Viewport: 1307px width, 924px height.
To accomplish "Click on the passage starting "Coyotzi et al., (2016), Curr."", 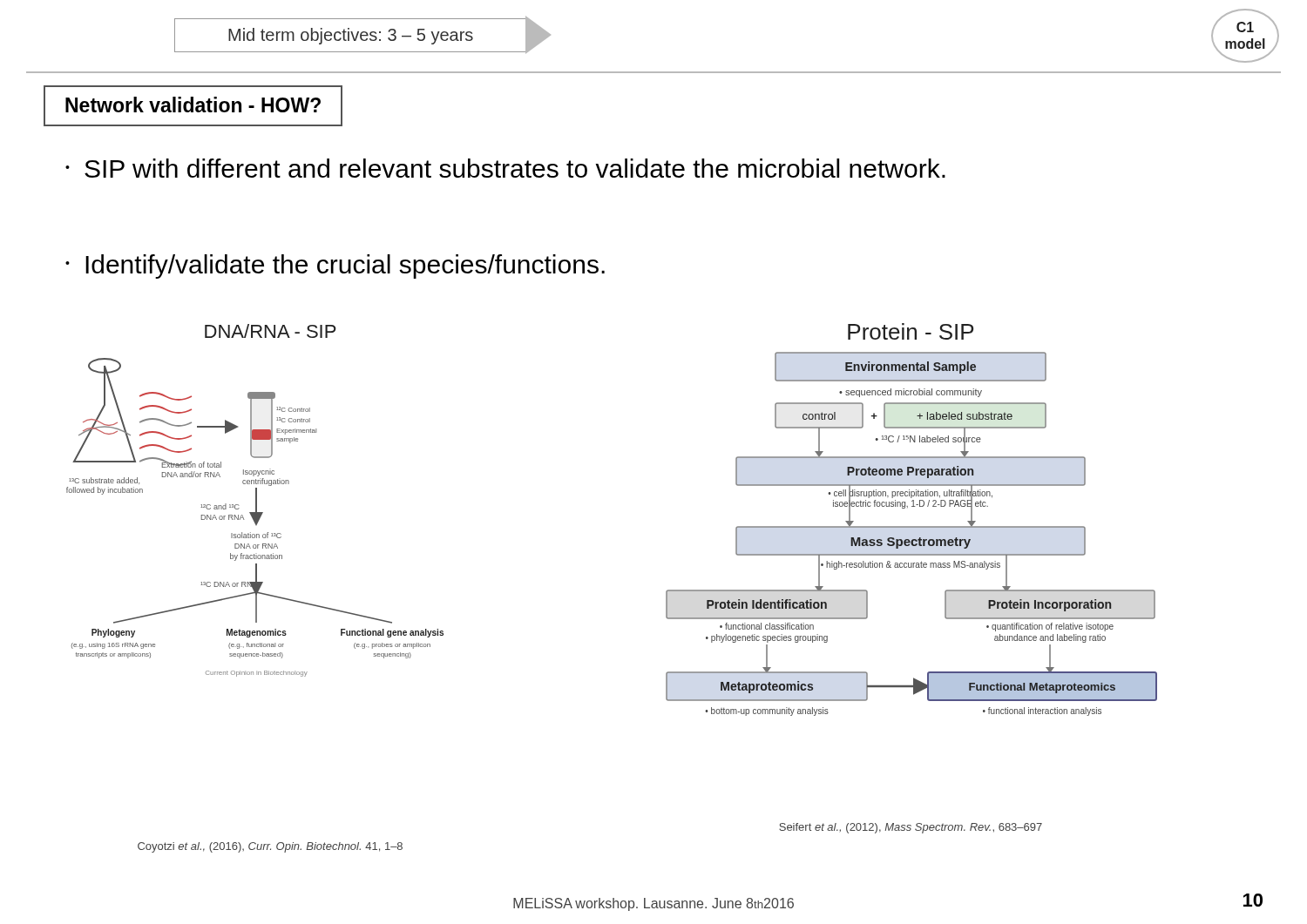I will click(x=270, y=846).
